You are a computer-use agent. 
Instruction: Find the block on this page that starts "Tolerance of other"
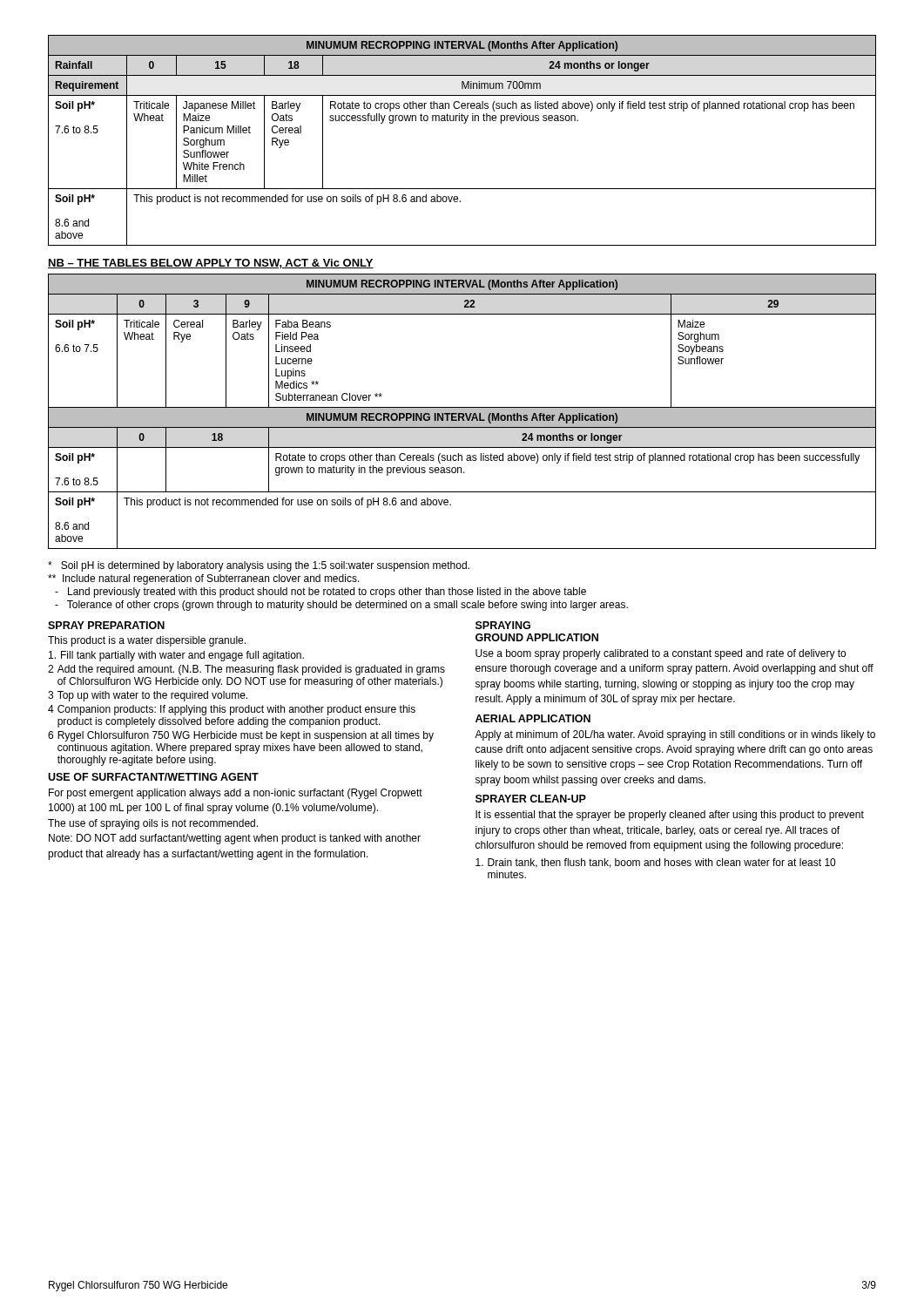tap(342, 605)
